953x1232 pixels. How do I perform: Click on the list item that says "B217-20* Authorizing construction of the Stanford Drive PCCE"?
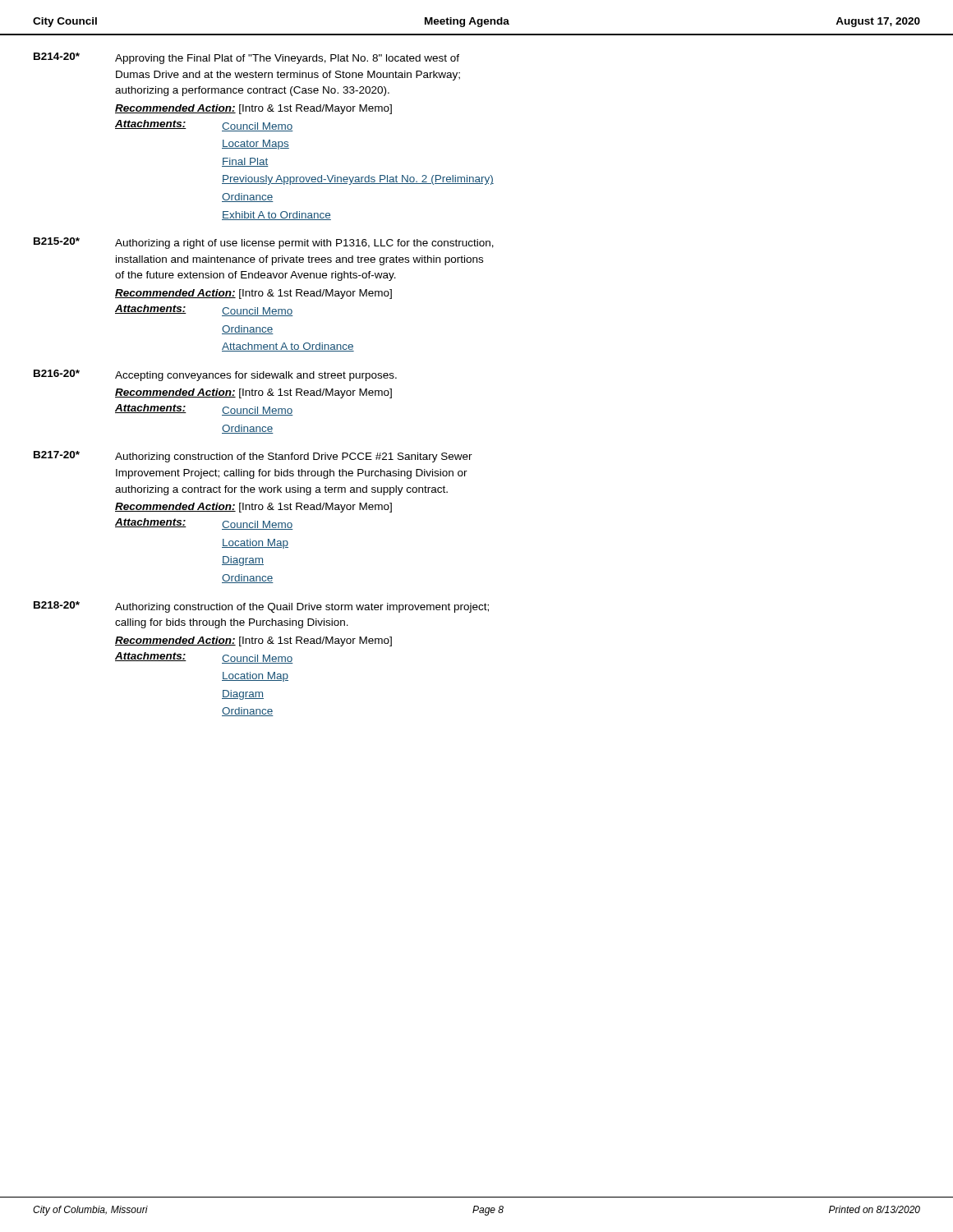(253, 457)
